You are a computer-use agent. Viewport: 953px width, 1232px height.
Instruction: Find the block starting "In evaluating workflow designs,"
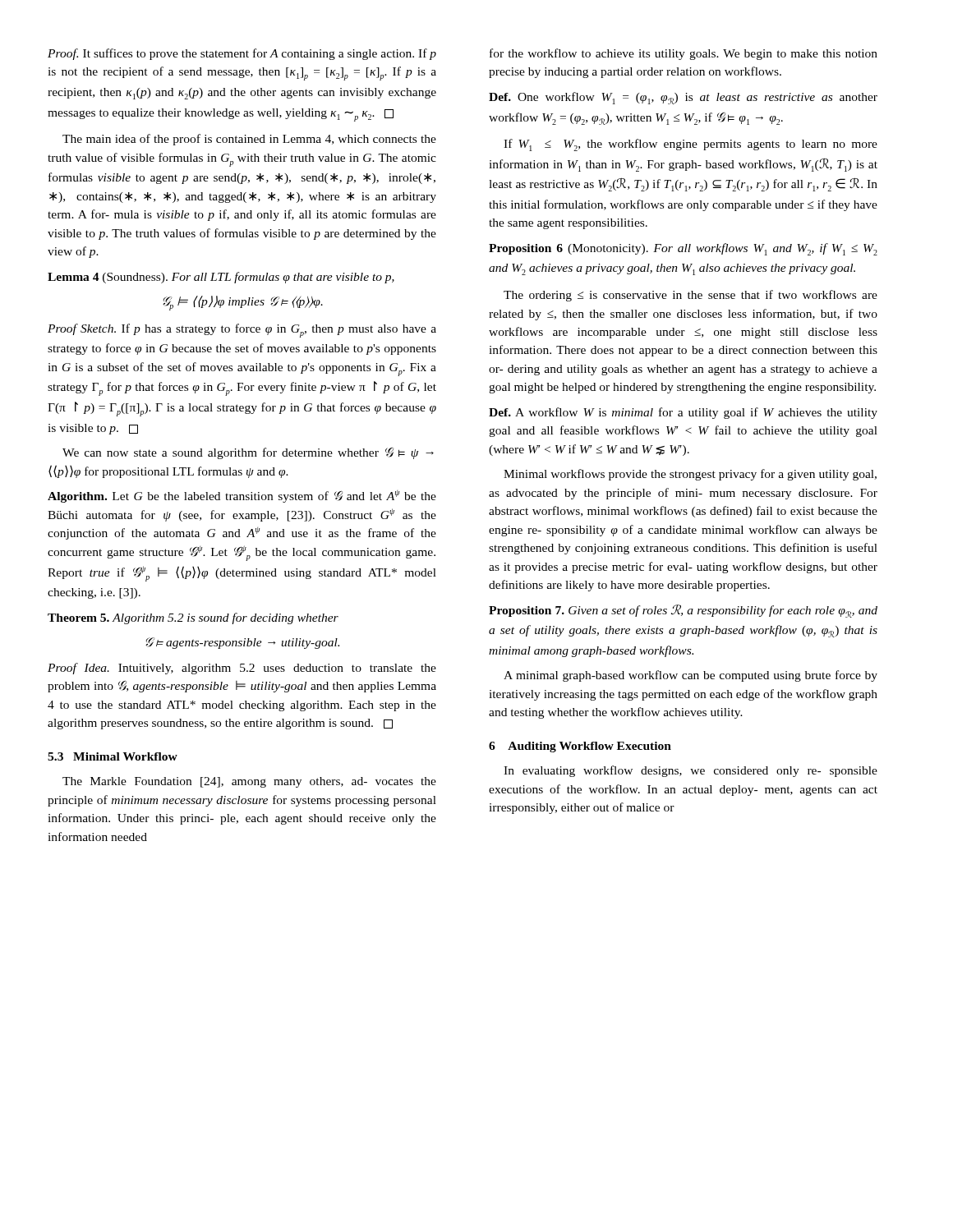click(x=683, y=789)
